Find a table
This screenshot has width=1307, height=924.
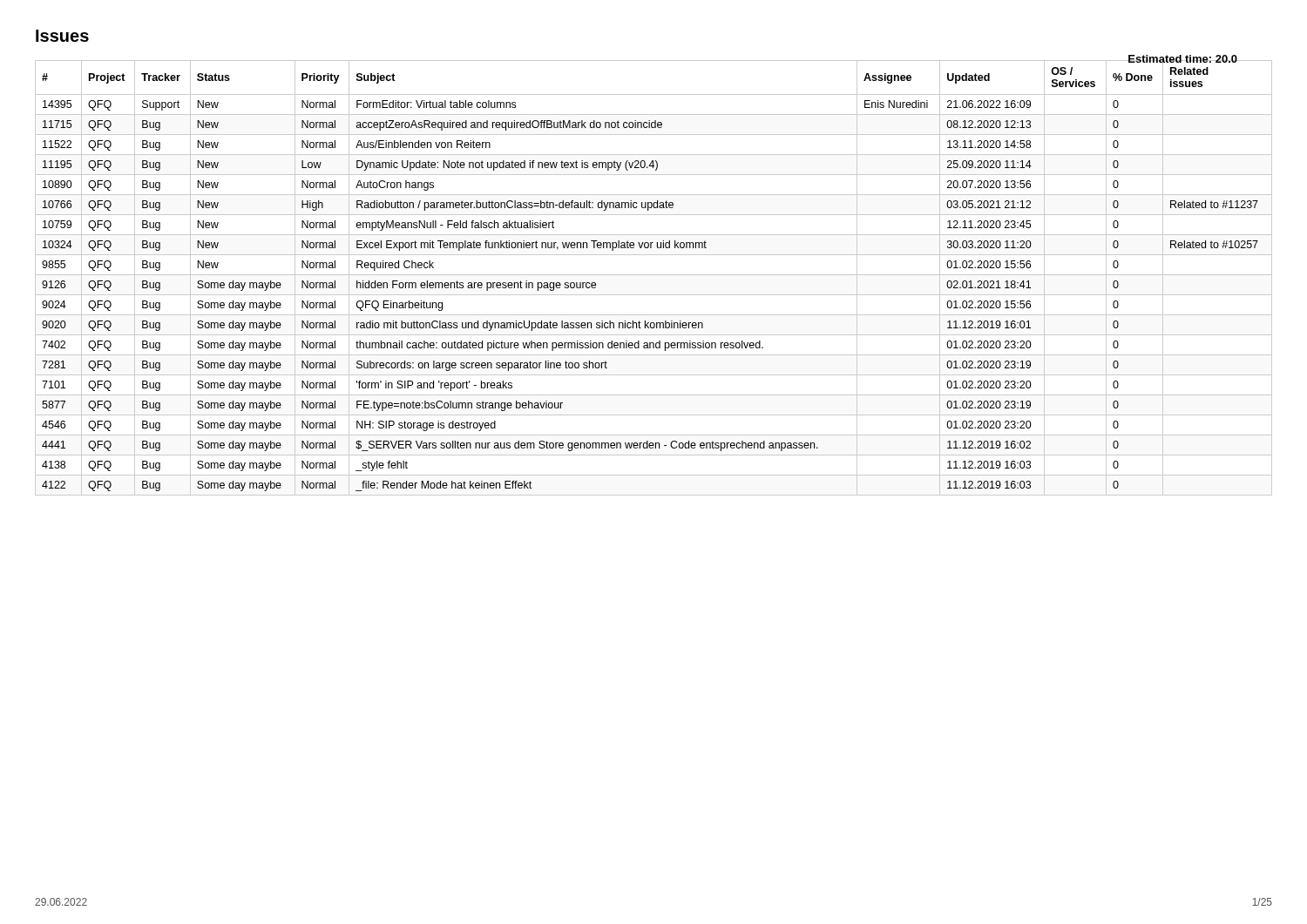(x=654, y=278)
